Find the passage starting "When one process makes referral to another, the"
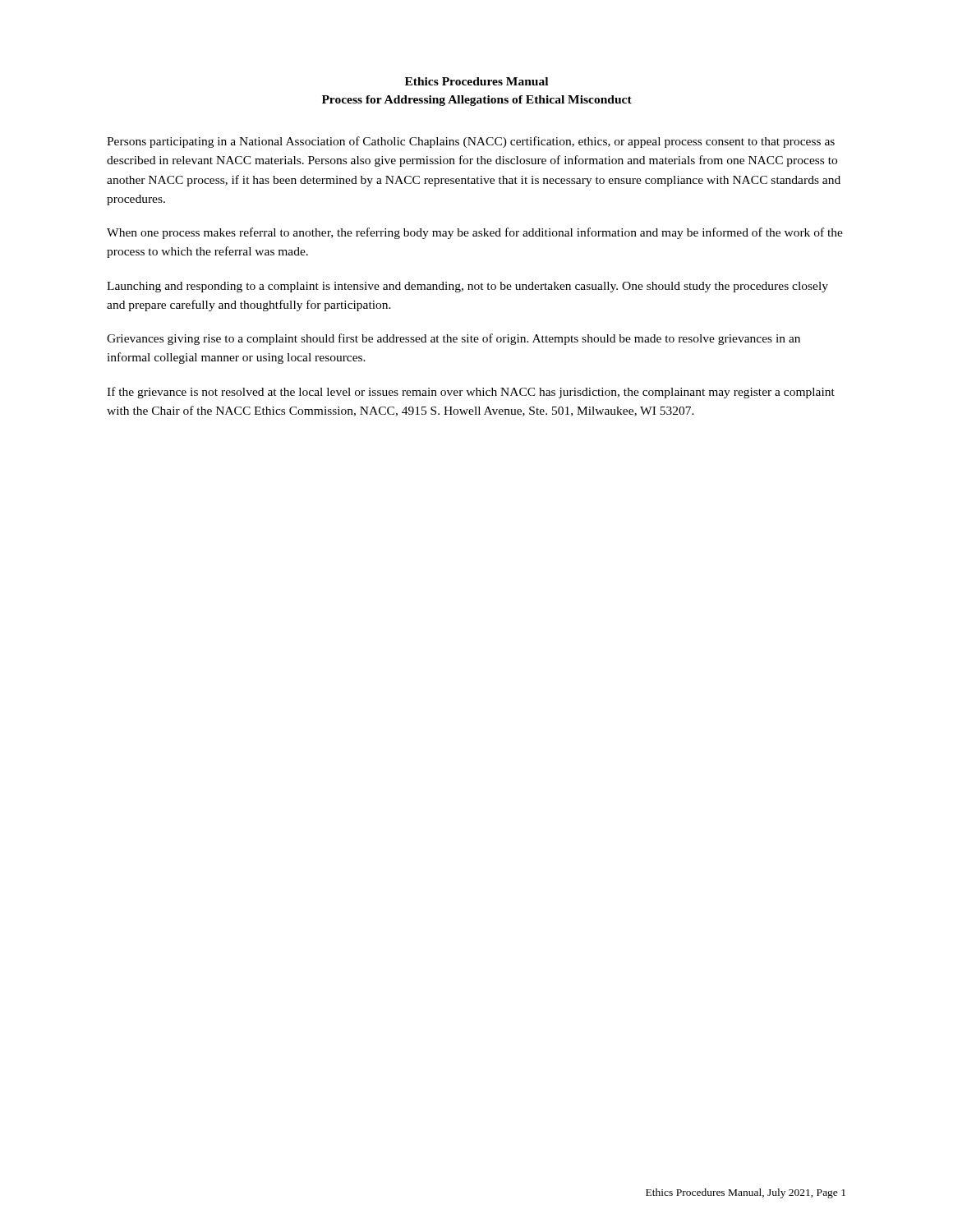The height and width of the screenshot is (1232, 953). (x=475, y=242)
